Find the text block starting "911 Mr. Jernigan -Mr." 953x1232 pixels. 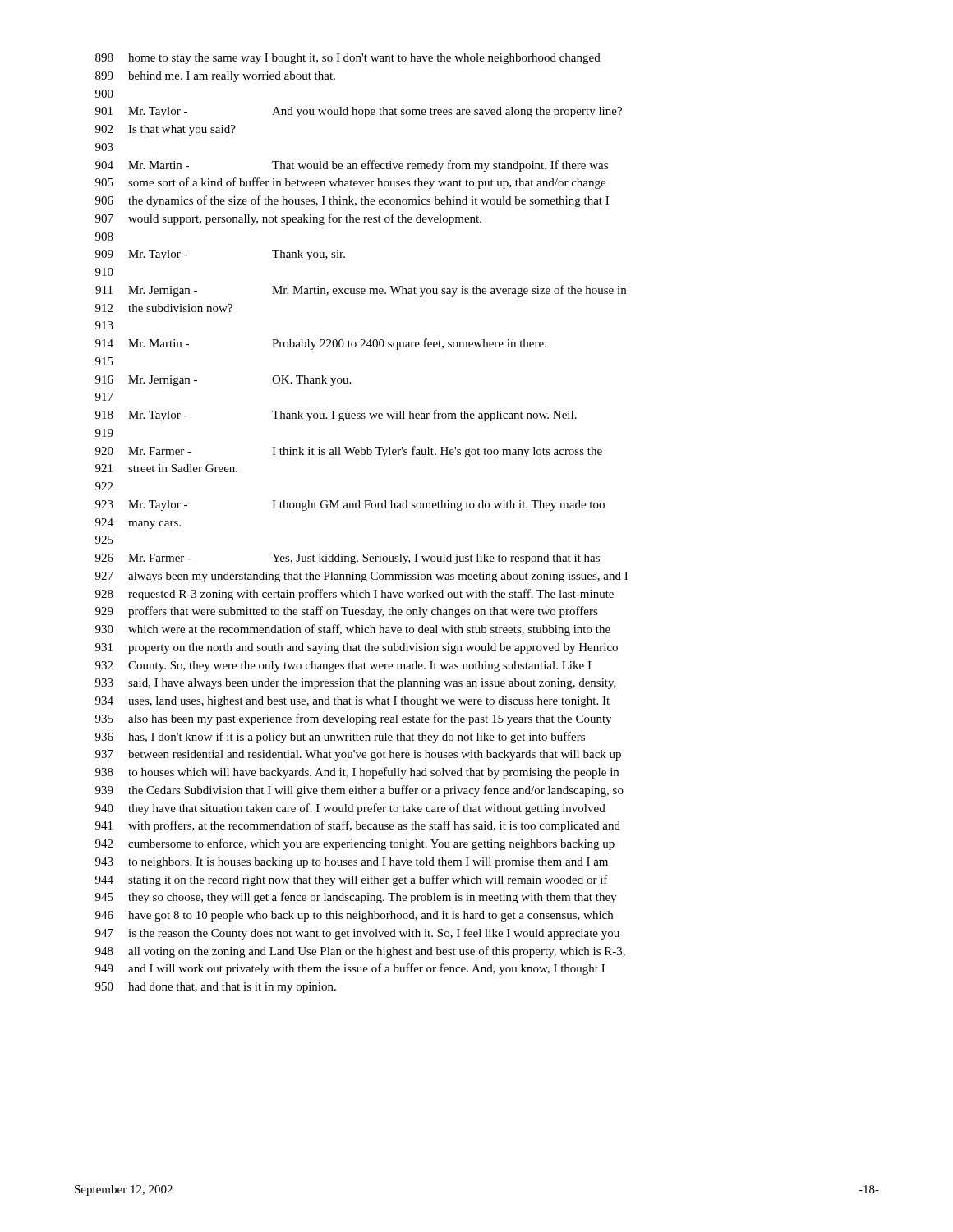pos(476,299)
